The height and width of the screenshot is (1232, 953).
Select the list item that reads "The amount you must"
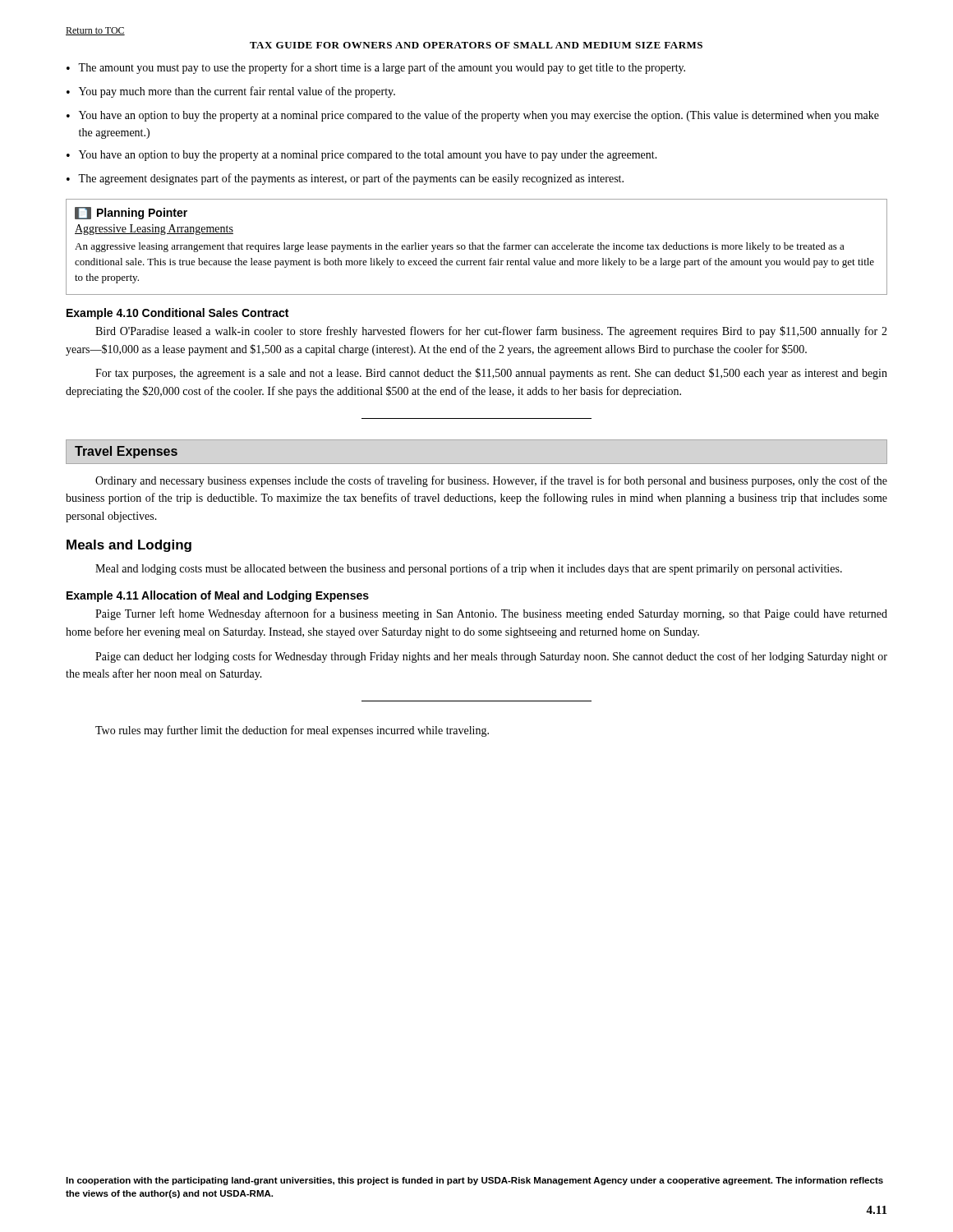pos(382,68)
